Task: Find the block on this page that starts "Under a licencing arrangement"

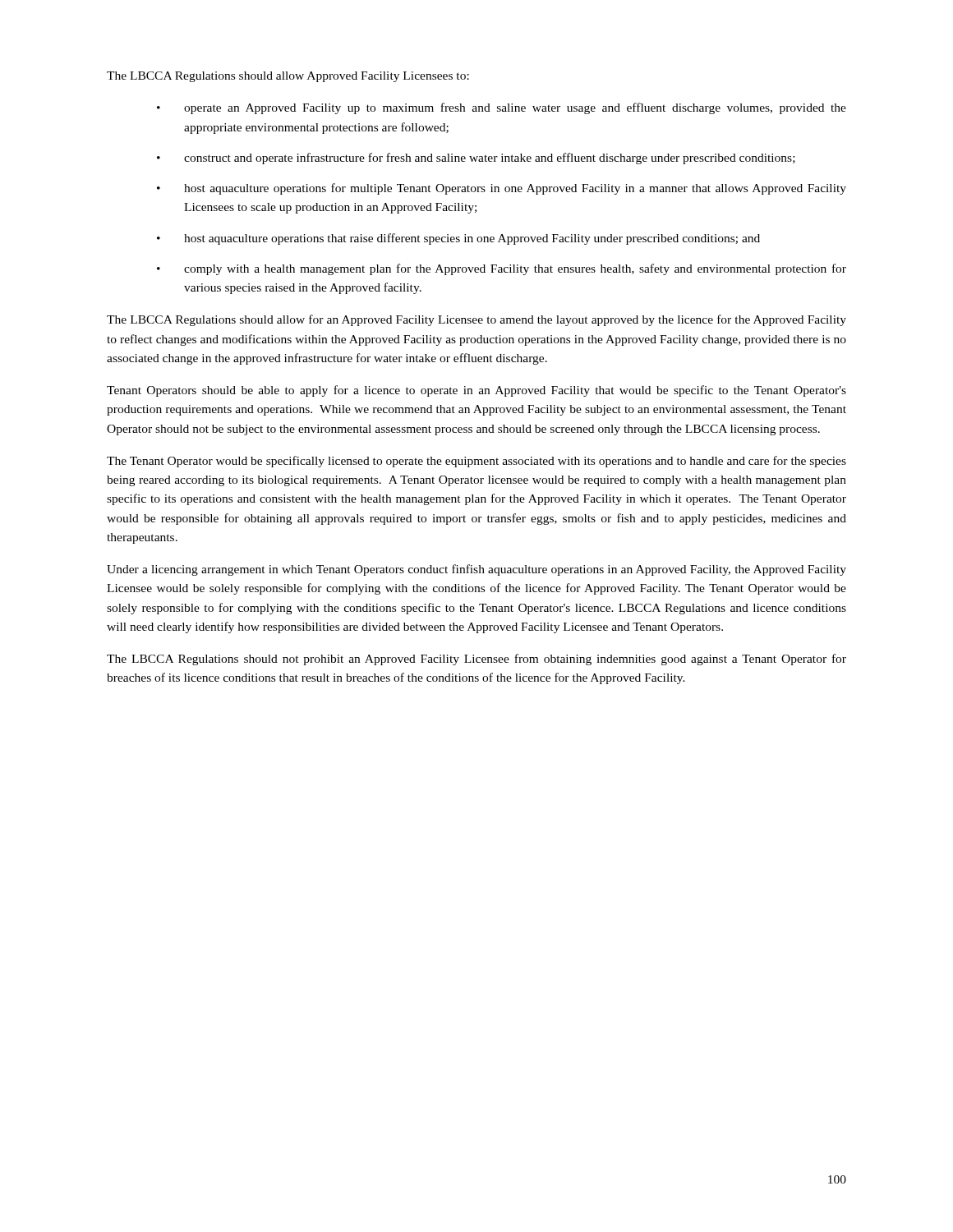Action: [476, 597]
